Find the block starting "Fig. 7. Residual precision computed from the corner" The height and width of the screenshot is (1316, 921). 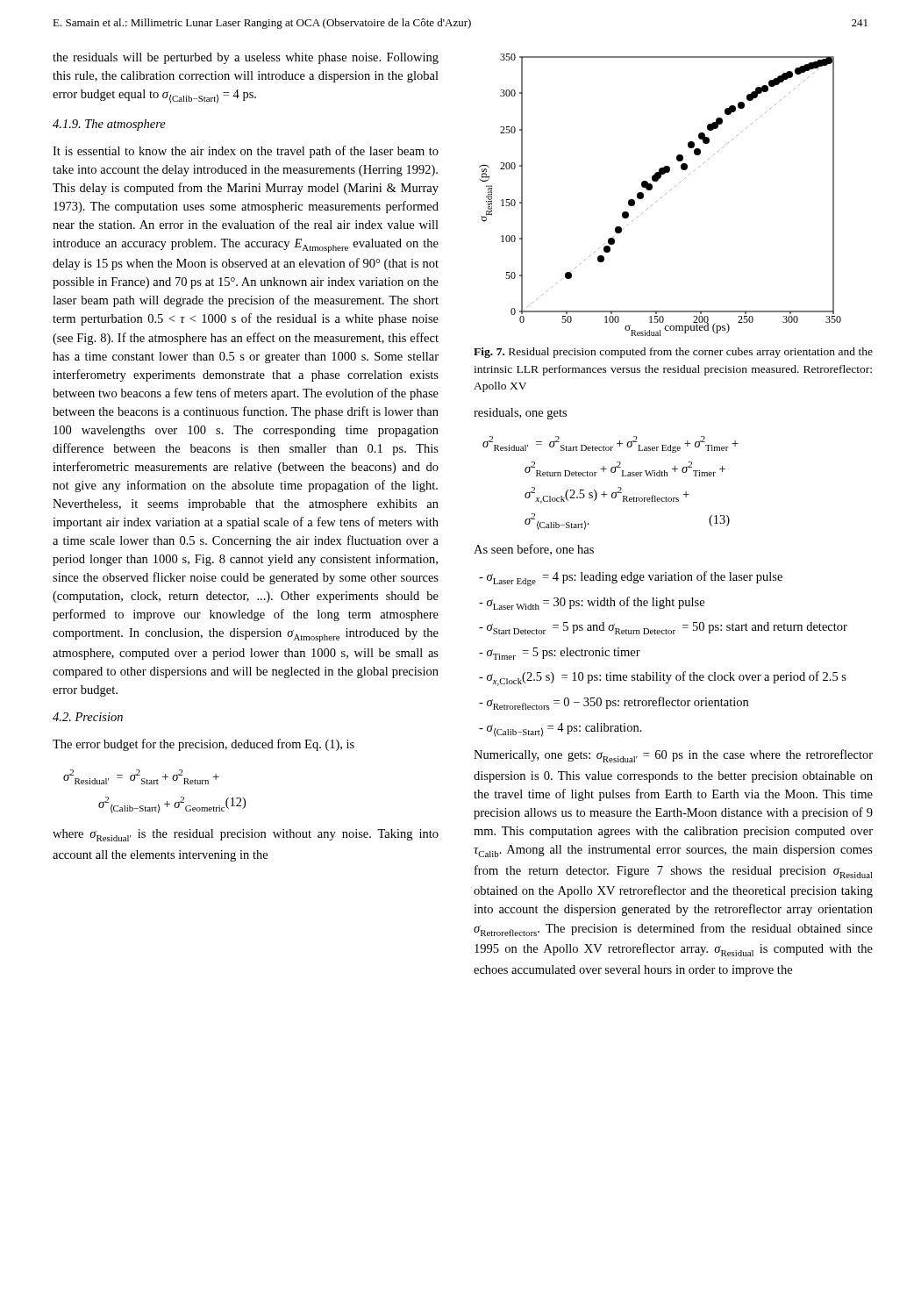(673, 369)
